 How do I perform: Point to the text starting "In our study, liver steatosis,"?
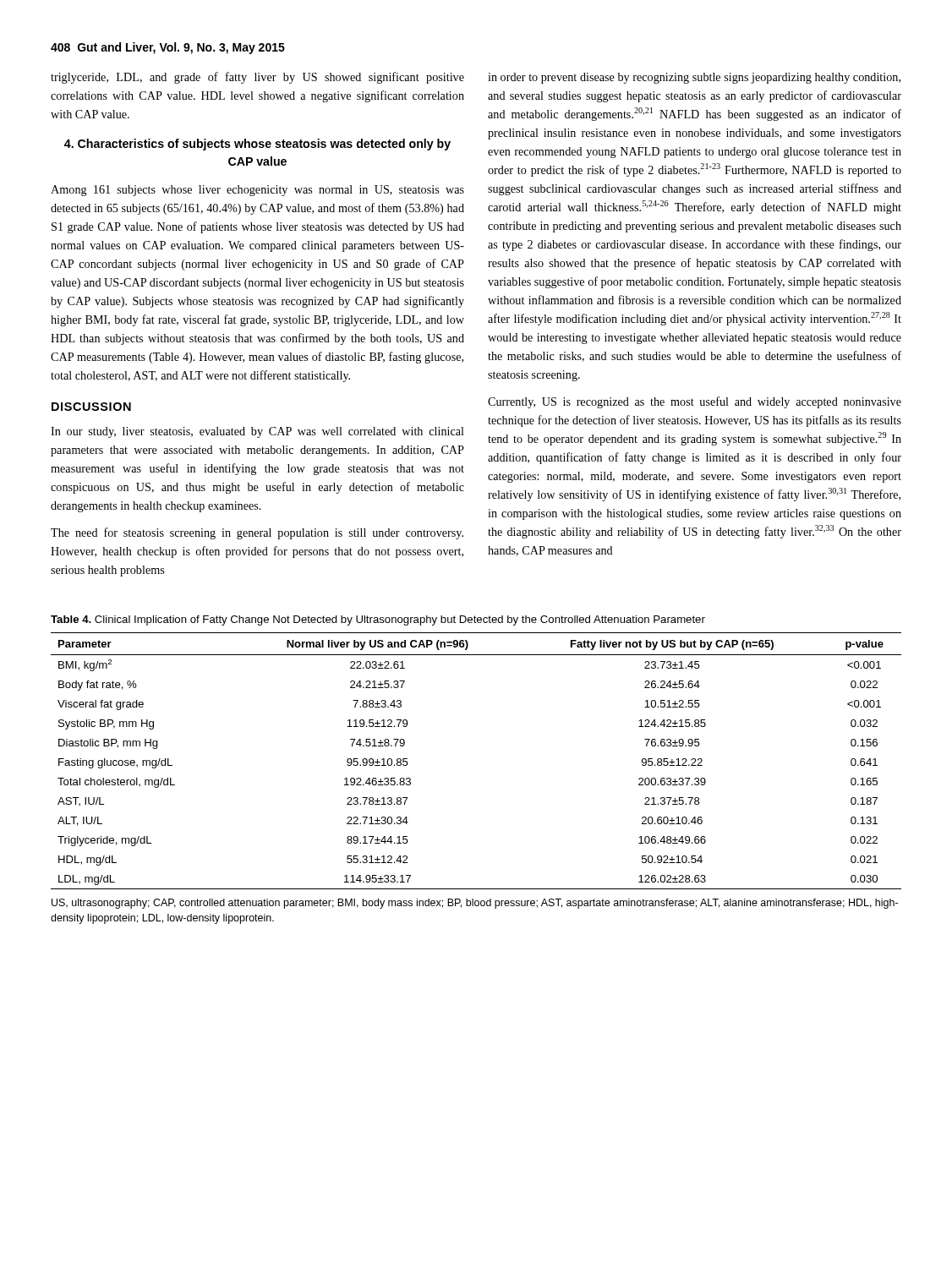pos(257,500)
